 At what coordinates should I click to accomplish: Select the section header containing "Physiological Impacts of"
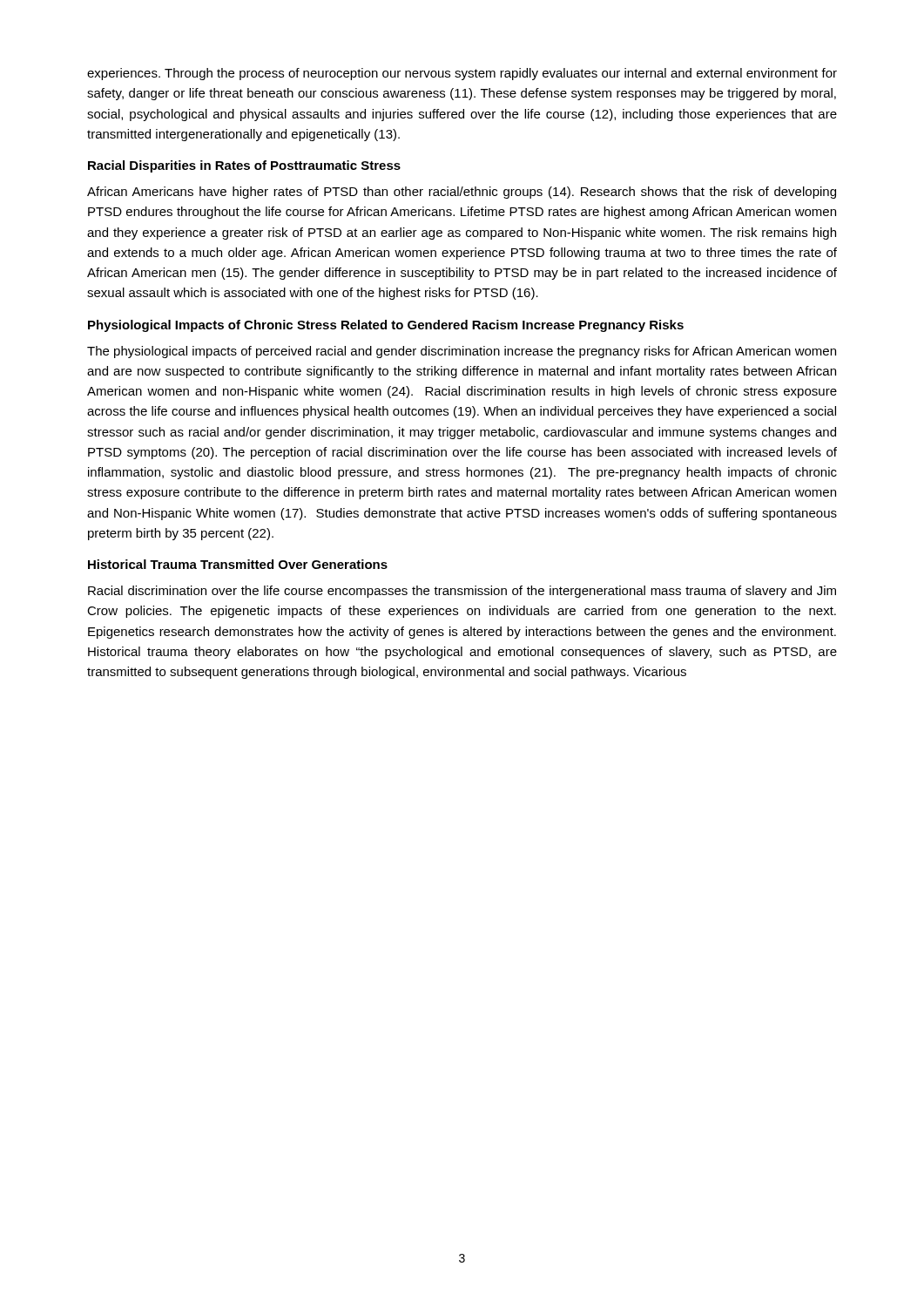pyautogui.click(x=385, y=324)
